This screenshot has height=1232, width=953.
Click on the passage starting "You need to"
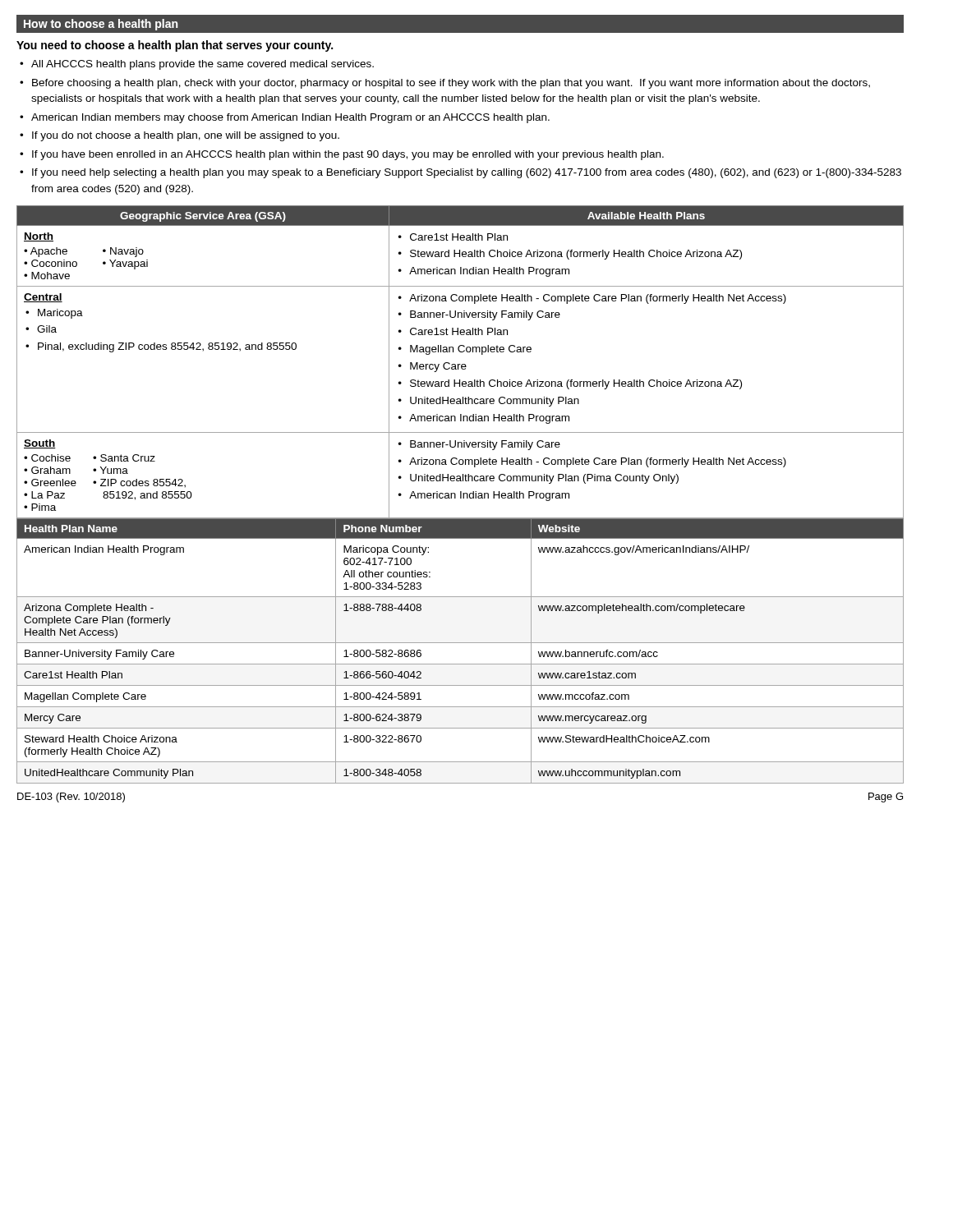[175, 45]
